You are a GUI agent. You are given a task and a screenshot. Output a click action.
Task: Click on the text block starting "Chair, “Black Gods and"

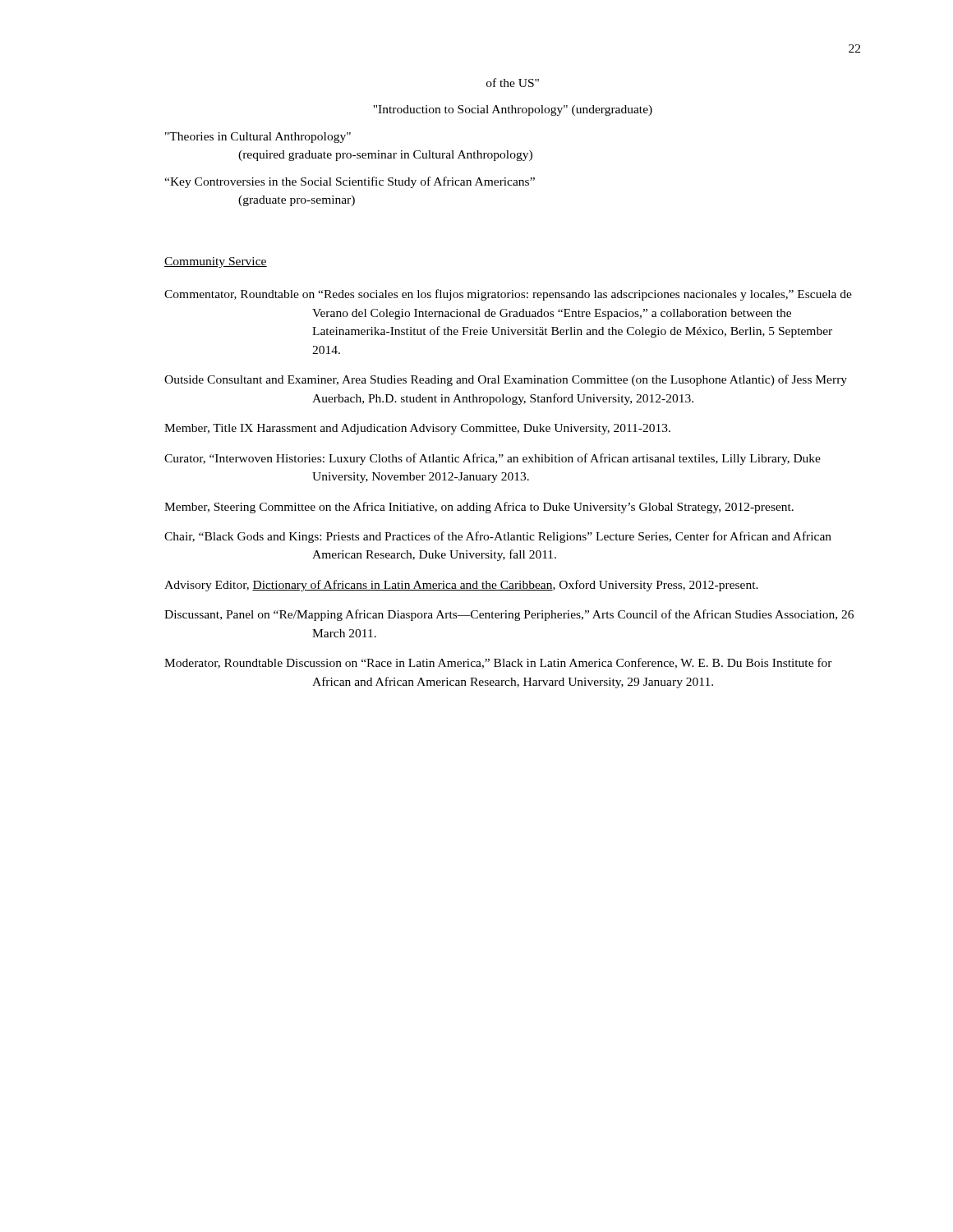pos(498,545)
